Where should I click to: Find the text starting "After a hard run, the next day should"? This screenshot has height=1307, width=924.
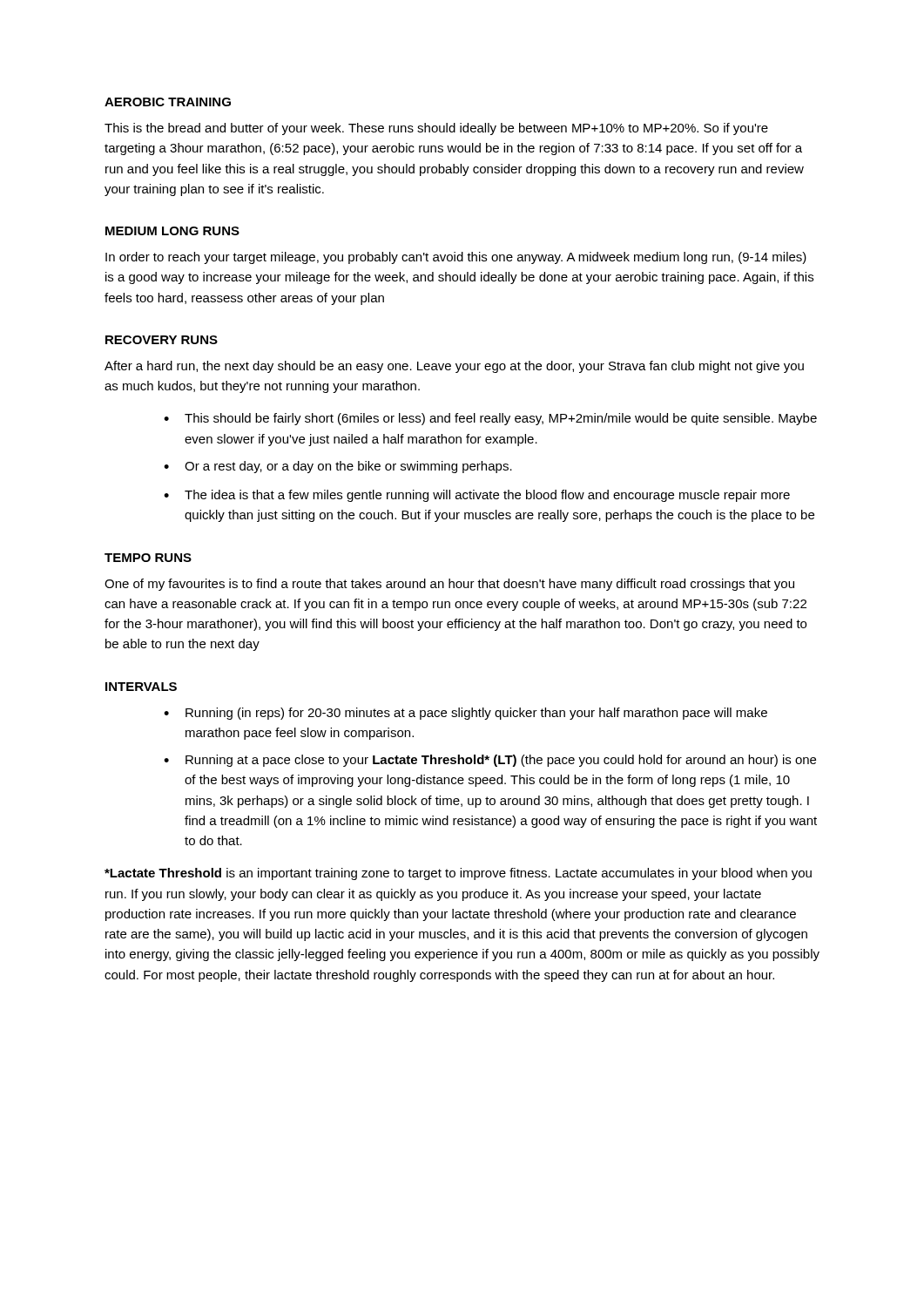[455, 375]
